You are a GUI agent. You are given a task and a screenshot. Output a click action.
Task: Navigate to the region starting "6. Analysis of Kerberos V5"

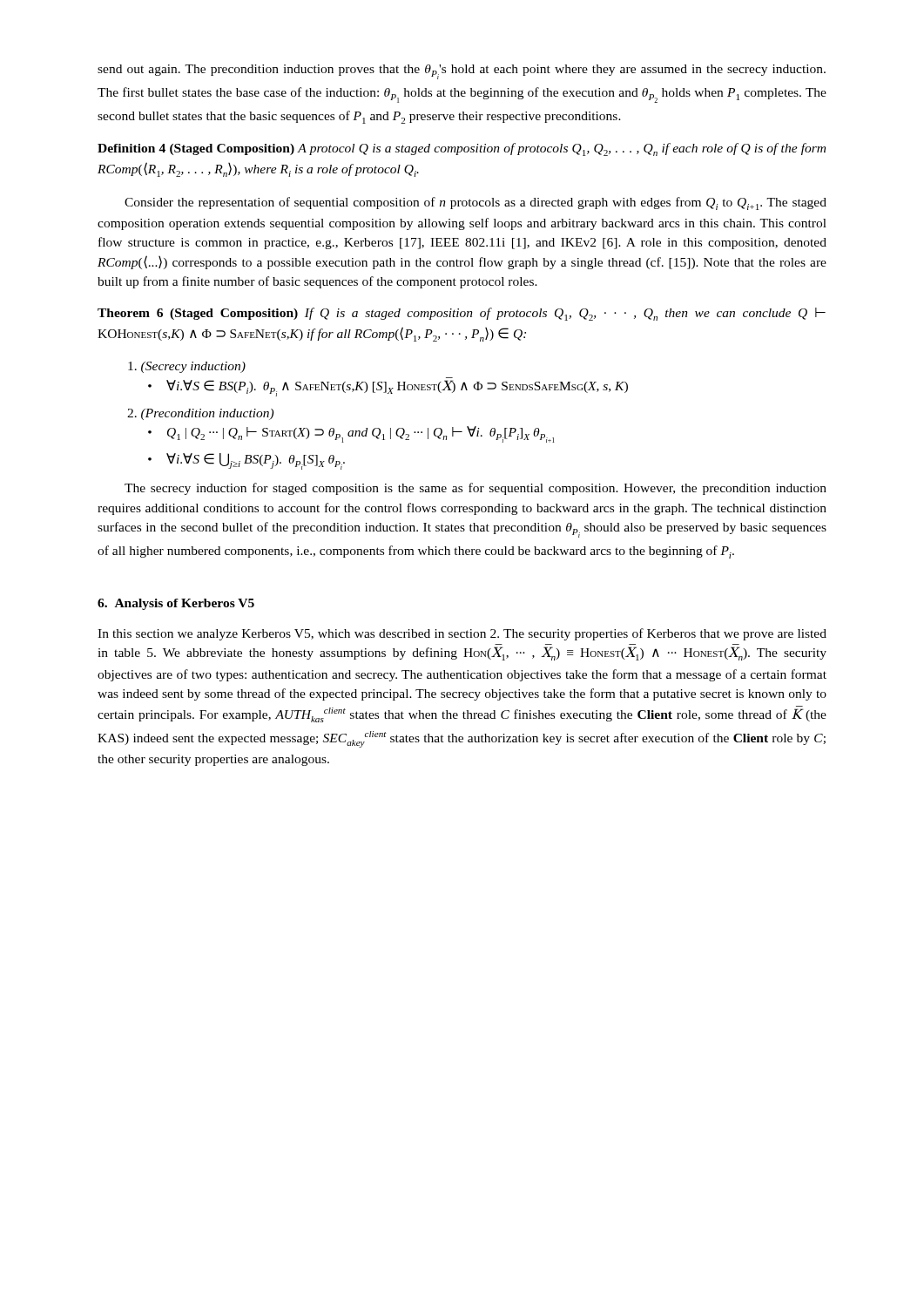tap(176, 603)
